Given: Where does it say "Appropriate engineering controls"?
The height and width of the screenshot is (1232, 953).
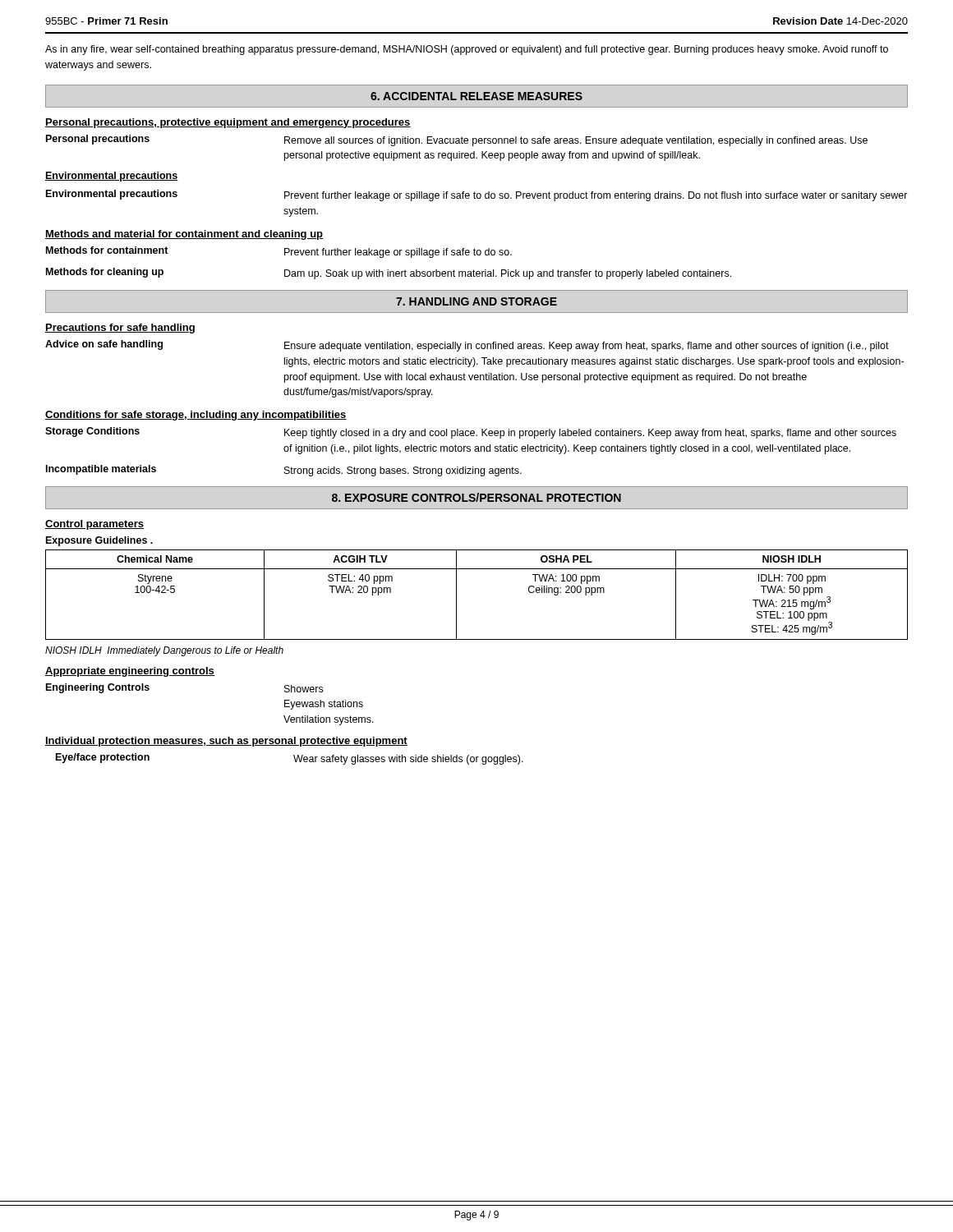Looking at the screenshot, I should coord(130,670).
